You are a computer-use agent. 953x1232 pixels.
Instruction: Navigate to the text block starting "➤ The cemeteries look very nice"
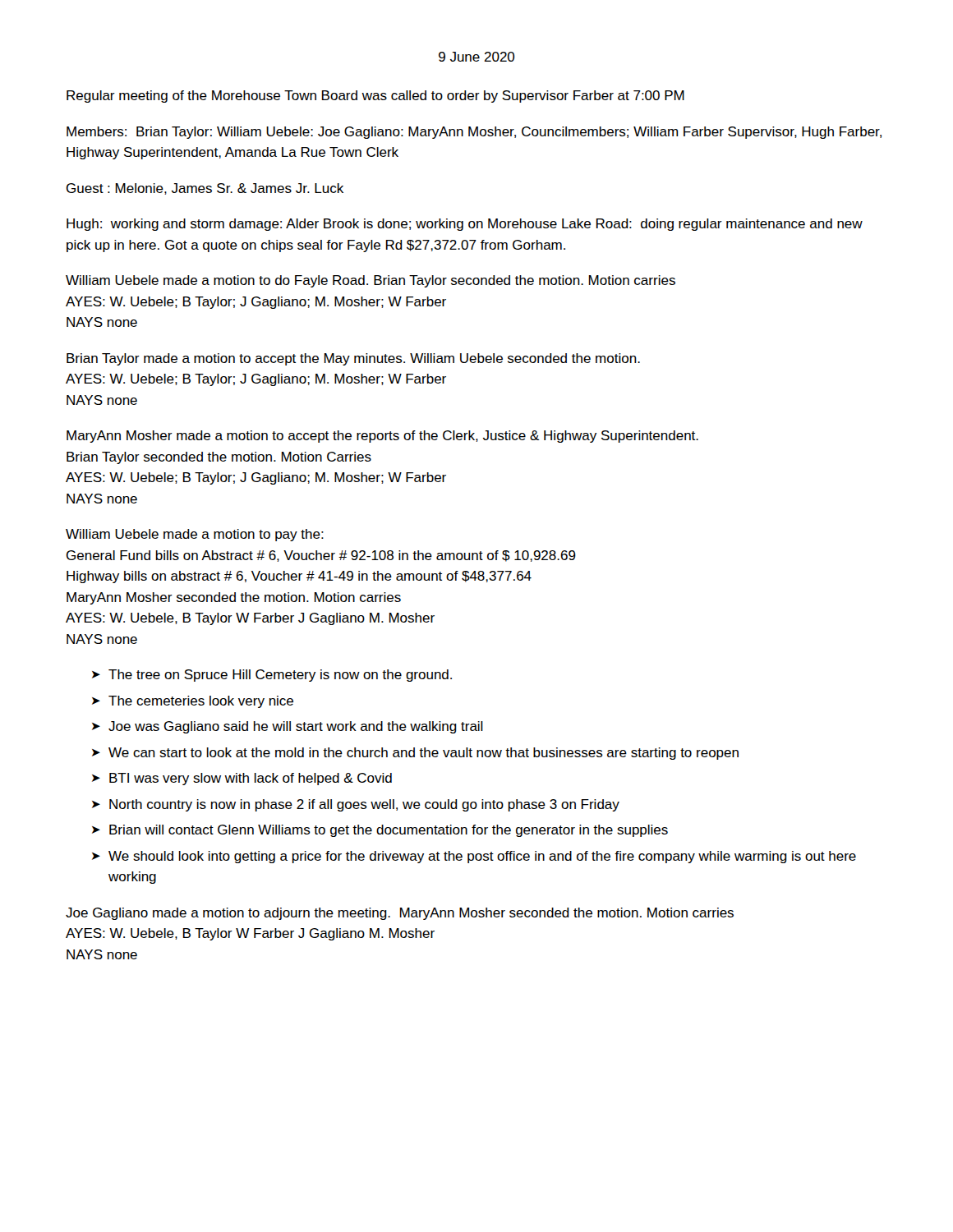tap(193, 702)
